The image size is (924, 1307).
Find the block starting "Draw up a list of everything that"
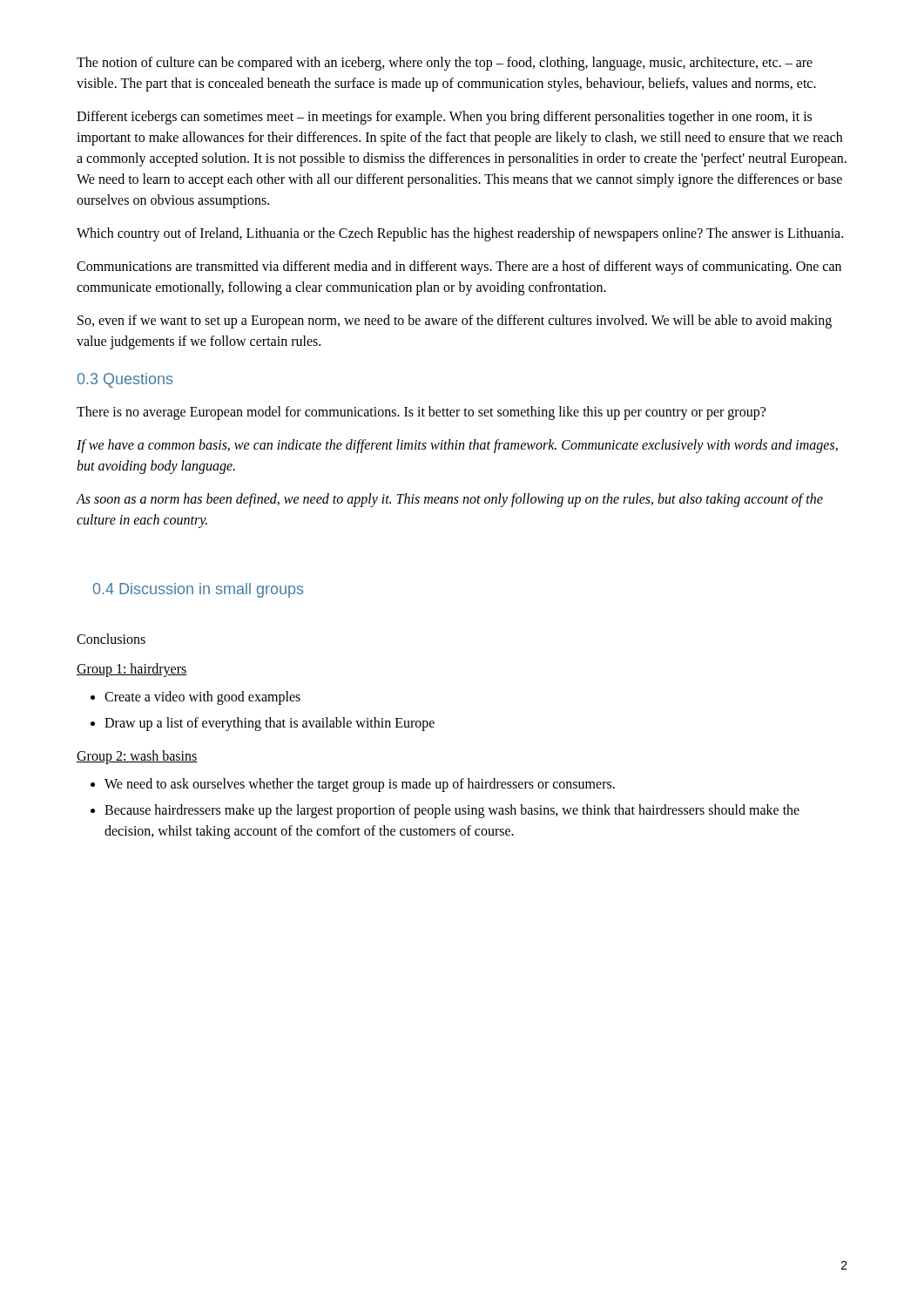point(270,724)
